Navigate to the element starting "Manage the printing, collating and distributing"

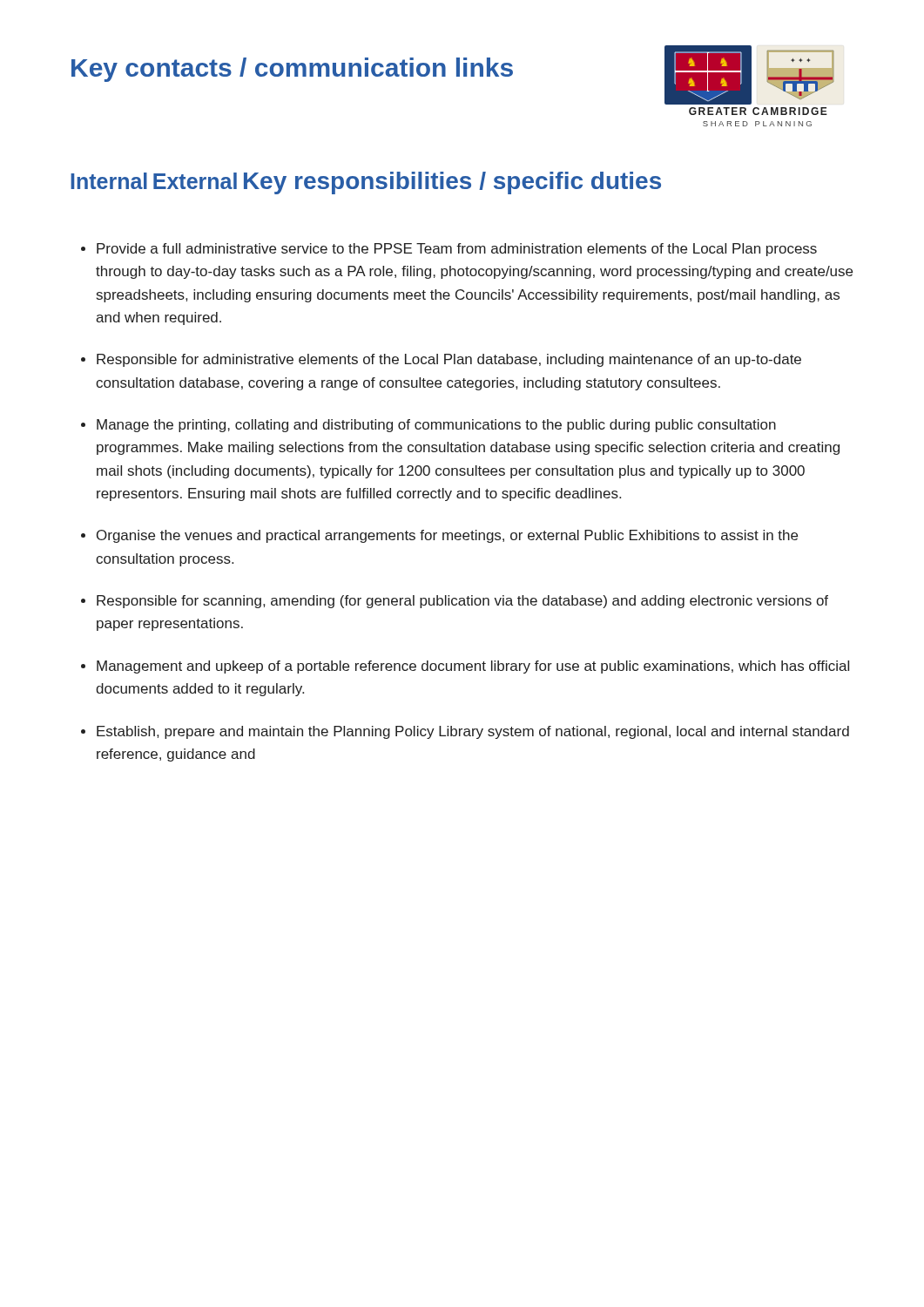point(468,459)
